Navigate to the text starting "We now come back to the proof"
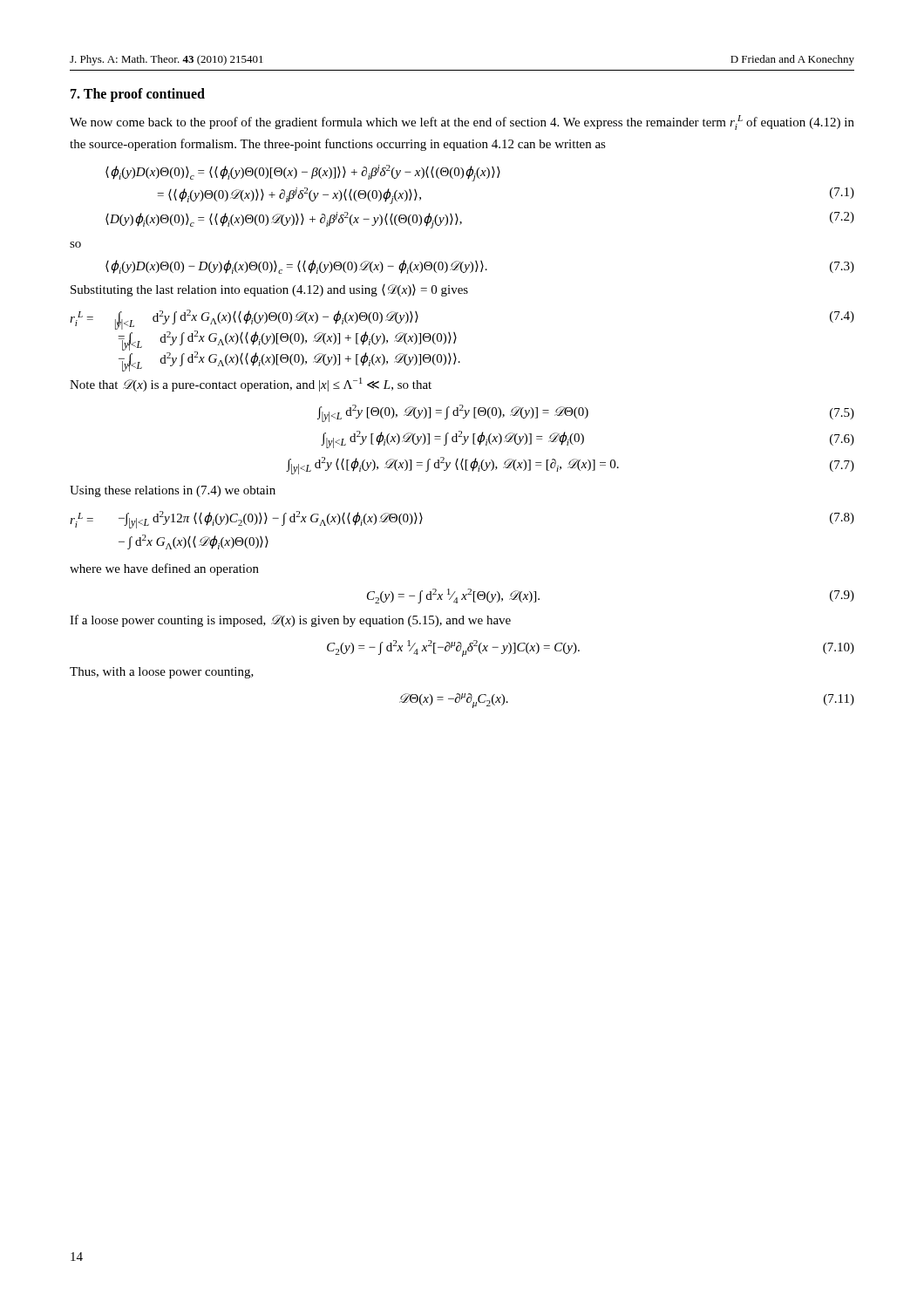The height and width of the screenshot is (1308, 924). [462, 132]
